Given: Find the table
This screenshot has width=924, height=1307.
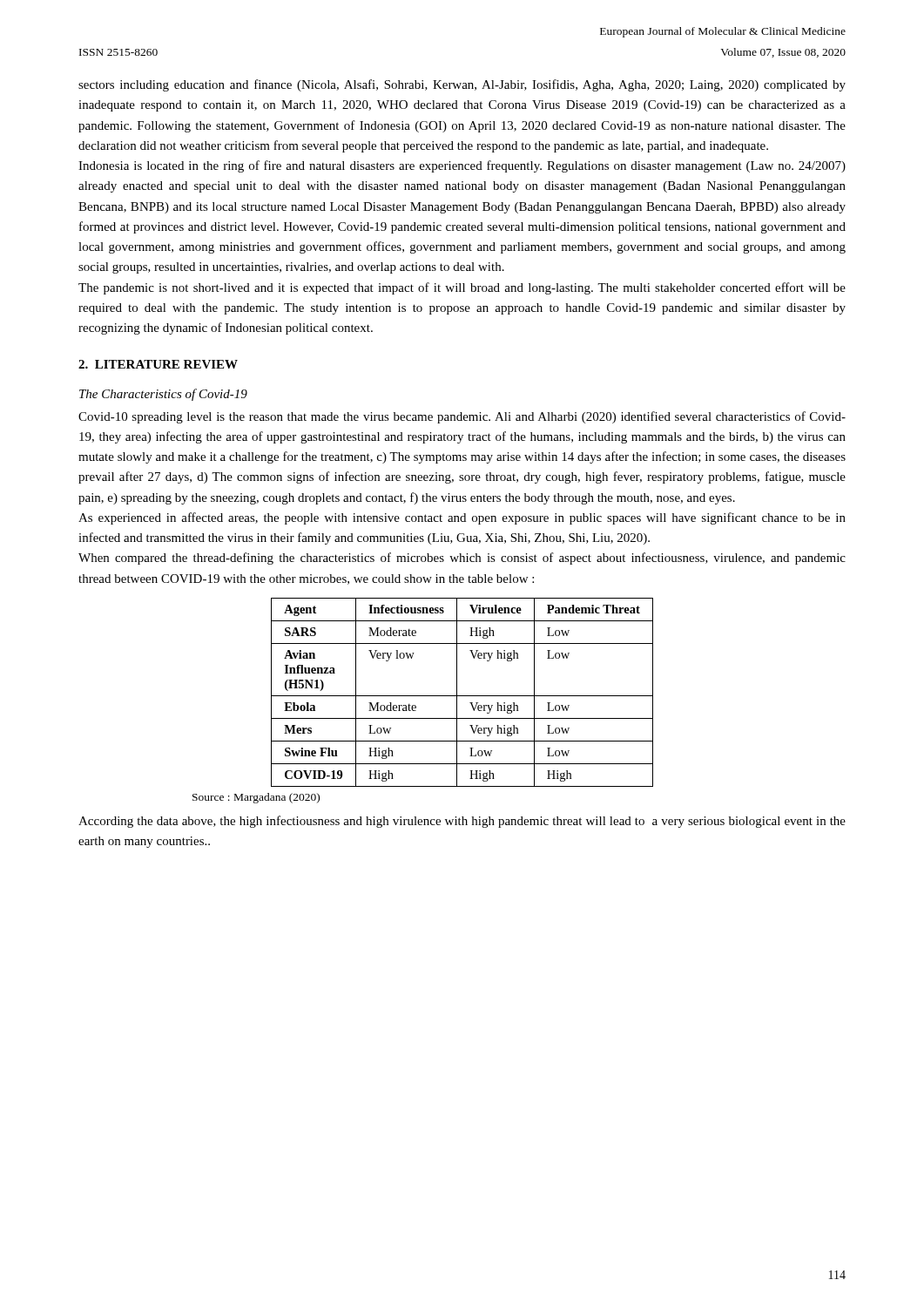Looking at the screenshot, I should tap(462, 692).
